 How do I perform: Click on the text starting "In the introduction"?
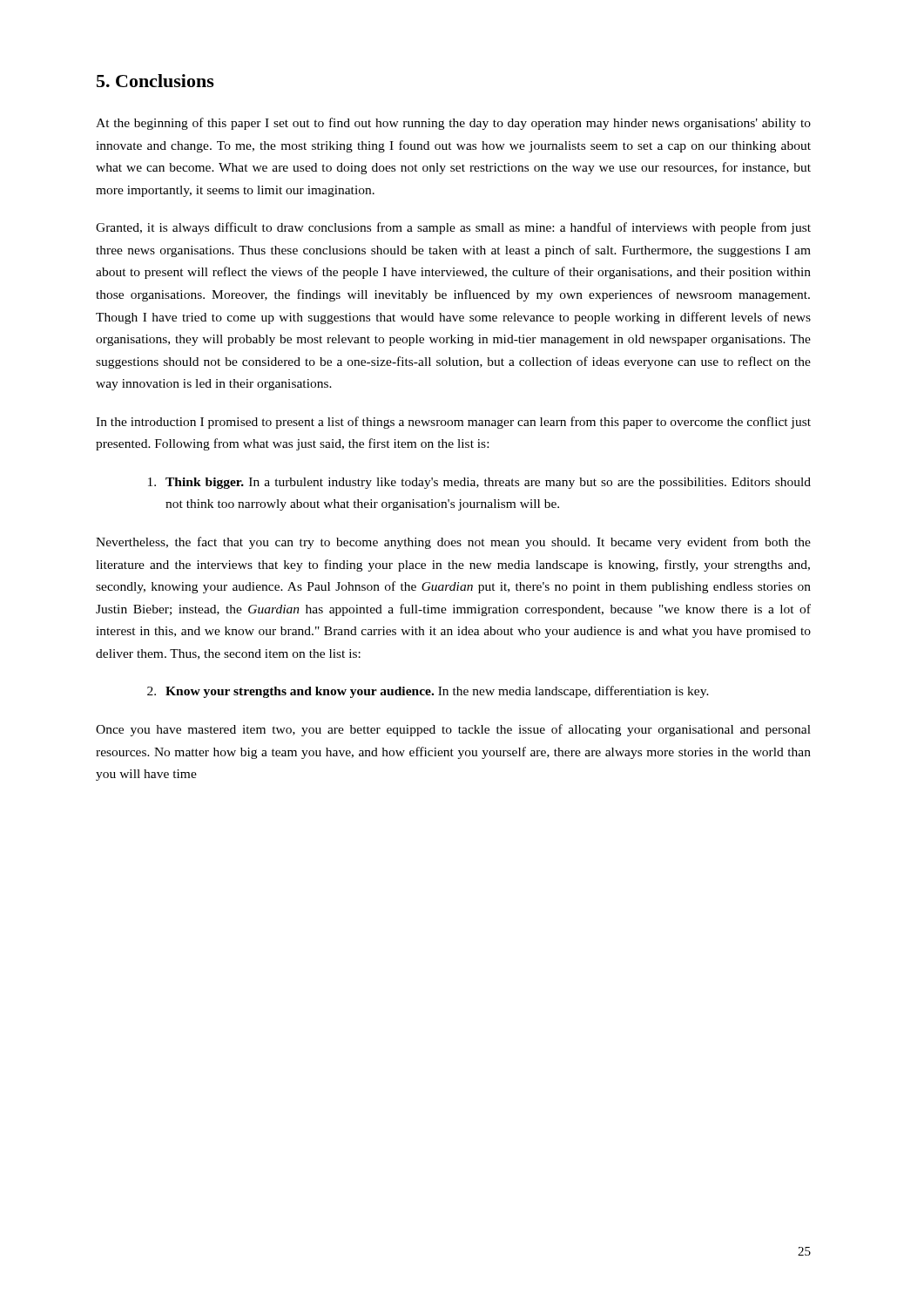point(453,432)
